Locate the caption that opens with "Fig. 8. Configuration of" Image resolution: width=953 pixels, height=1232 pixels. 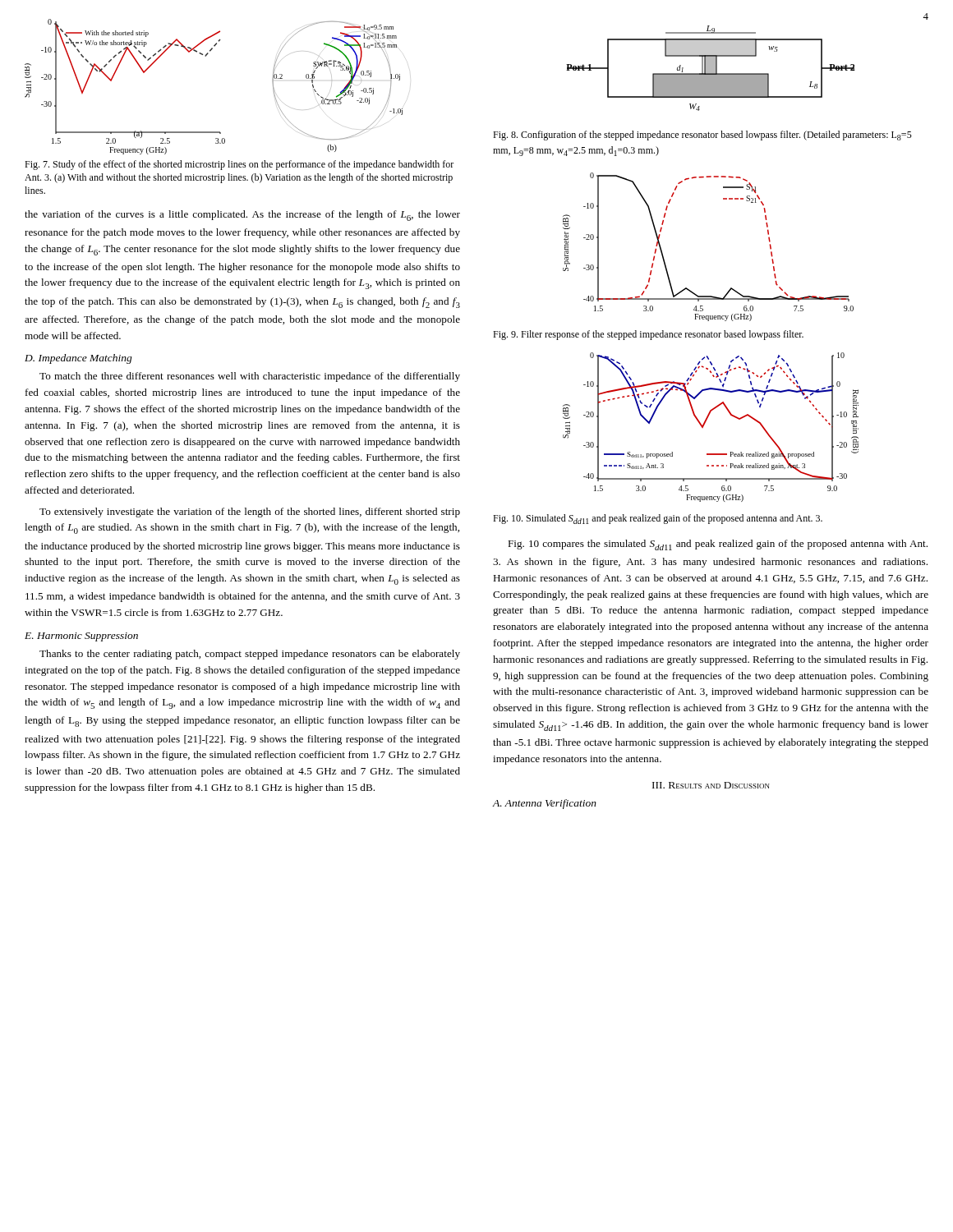[702, 143]
